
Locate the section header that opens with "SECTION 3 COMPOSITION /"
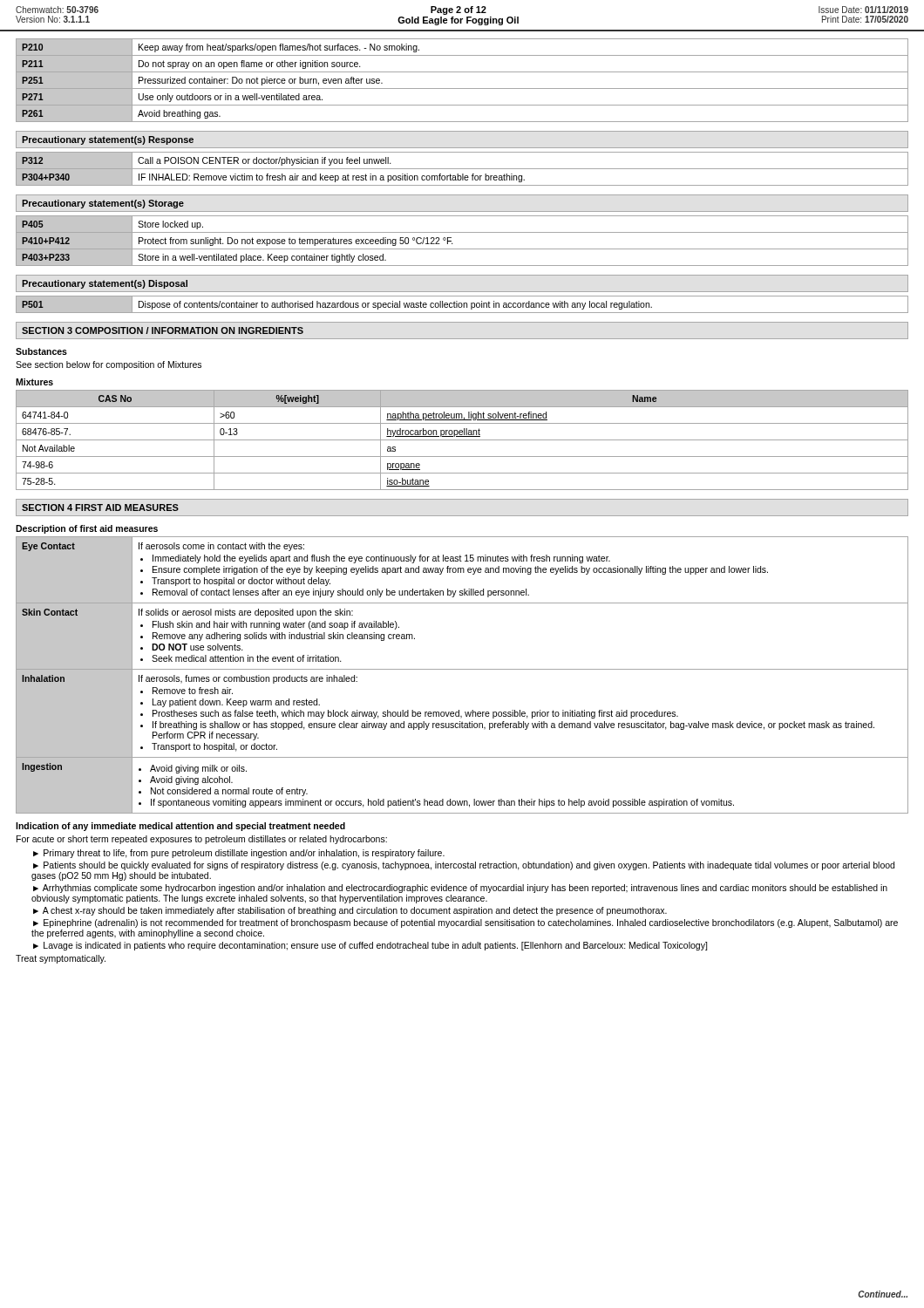pos(163,331)
